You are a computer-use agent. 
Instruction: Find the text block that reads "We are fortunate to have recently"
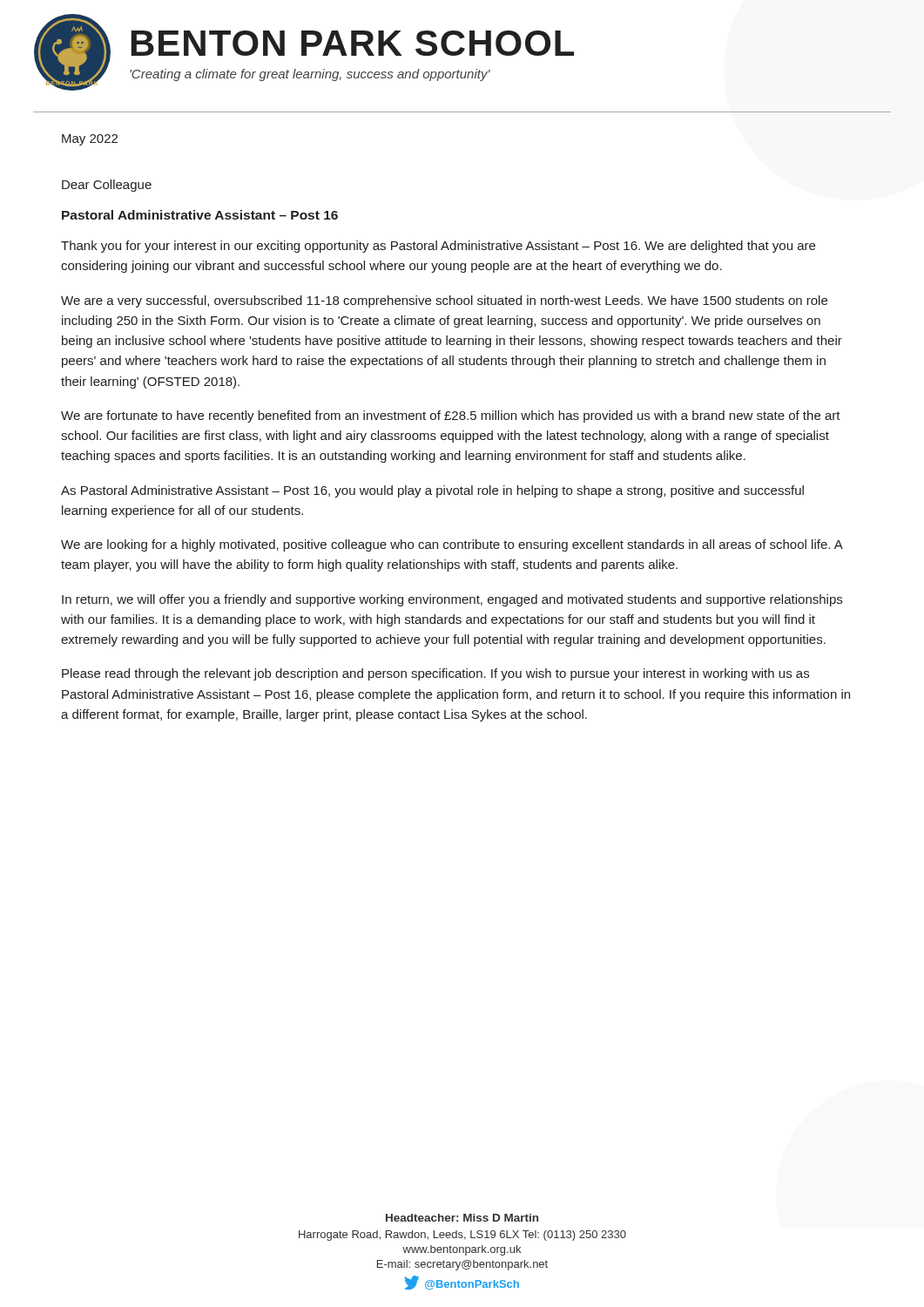(450, 435)
